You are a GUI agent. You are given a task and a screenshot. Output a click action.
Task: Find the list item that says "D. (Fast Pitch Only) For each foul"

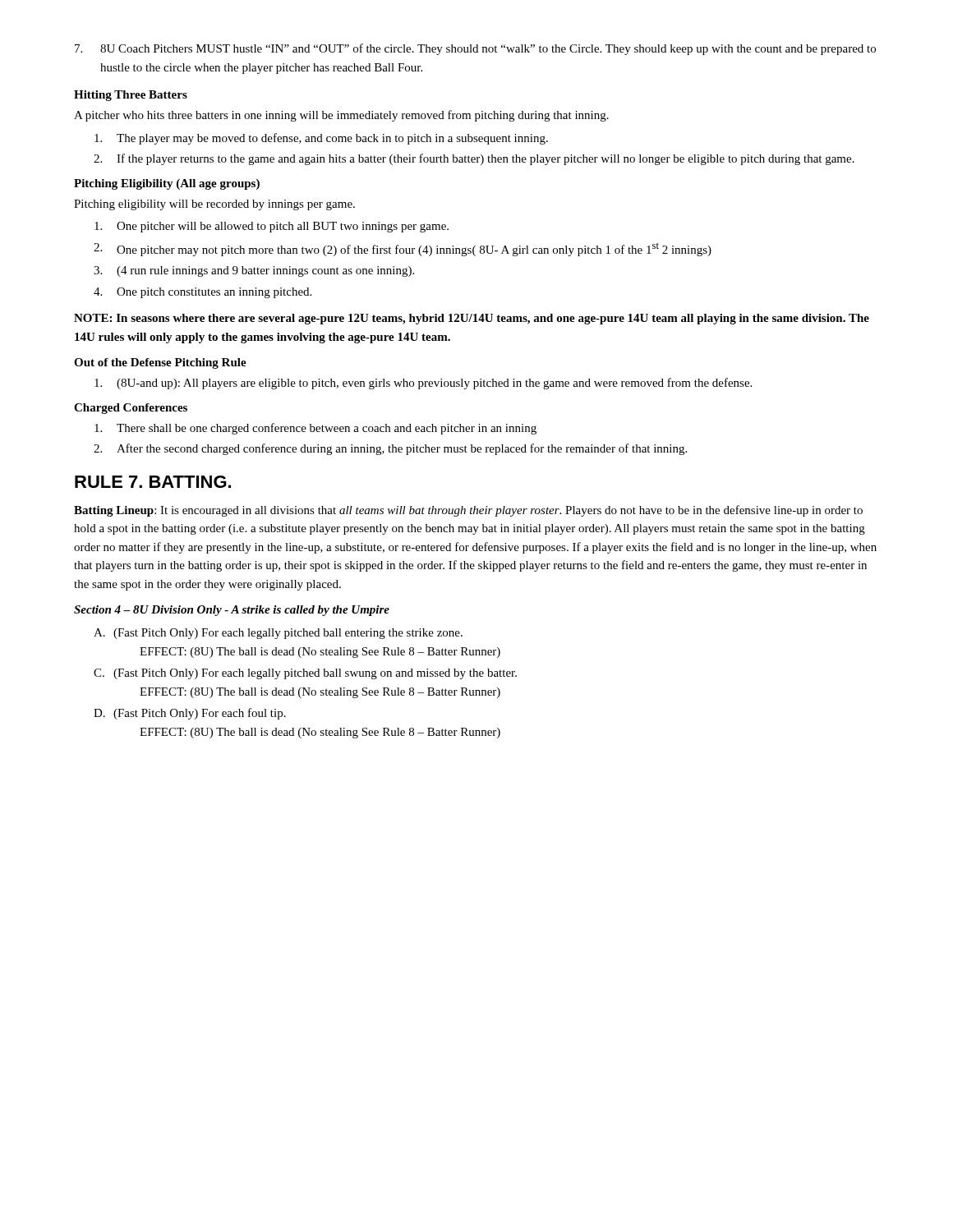pyautogui.click(x=486, y=722)
